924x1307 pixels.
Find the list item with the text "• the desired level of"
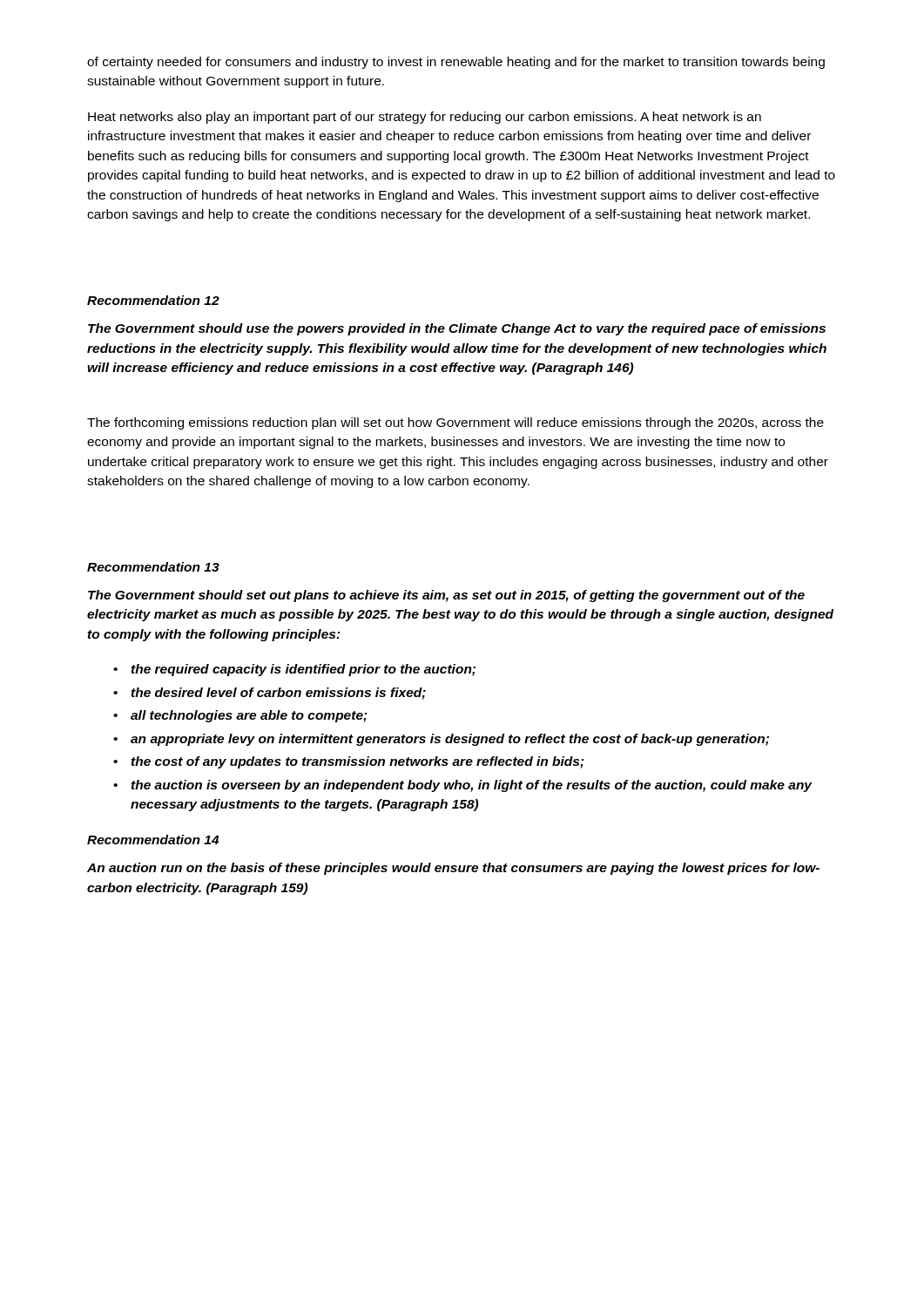[270, 693]
